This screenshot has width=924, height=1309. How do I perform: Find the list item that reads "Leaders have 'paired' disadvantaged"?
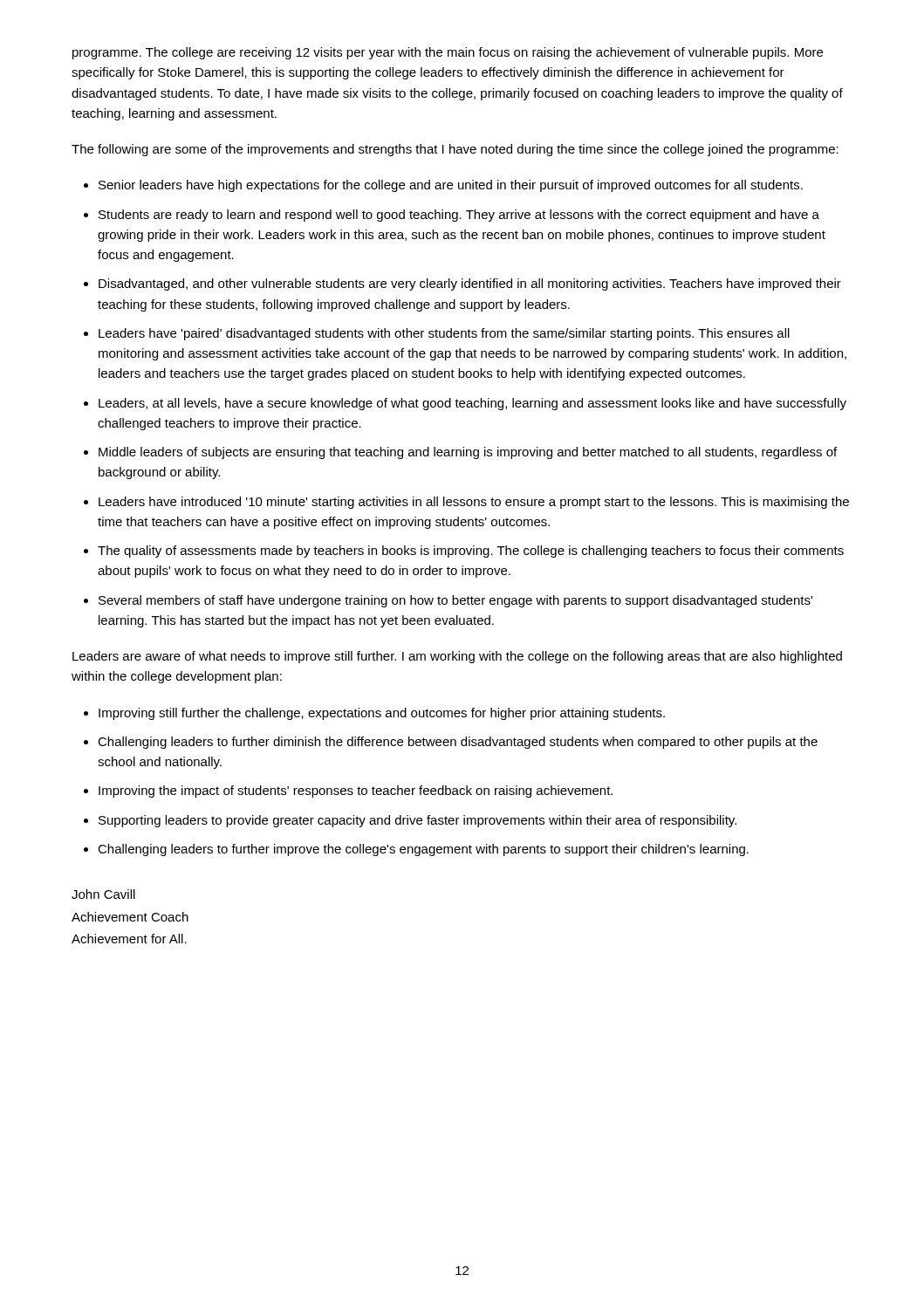[475, 353]
